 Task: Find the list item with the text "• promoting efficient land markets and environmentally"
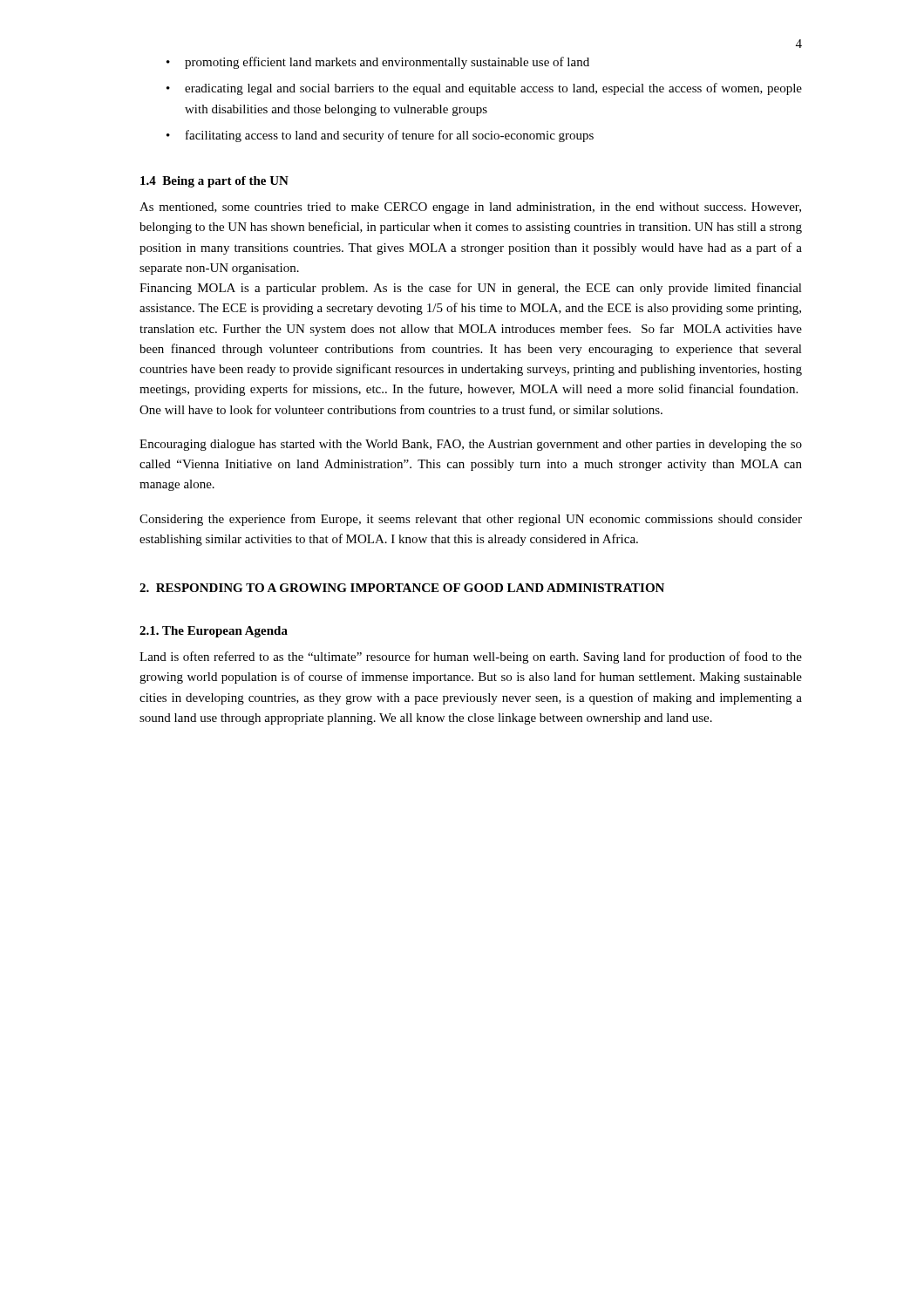tap(378, 62)
